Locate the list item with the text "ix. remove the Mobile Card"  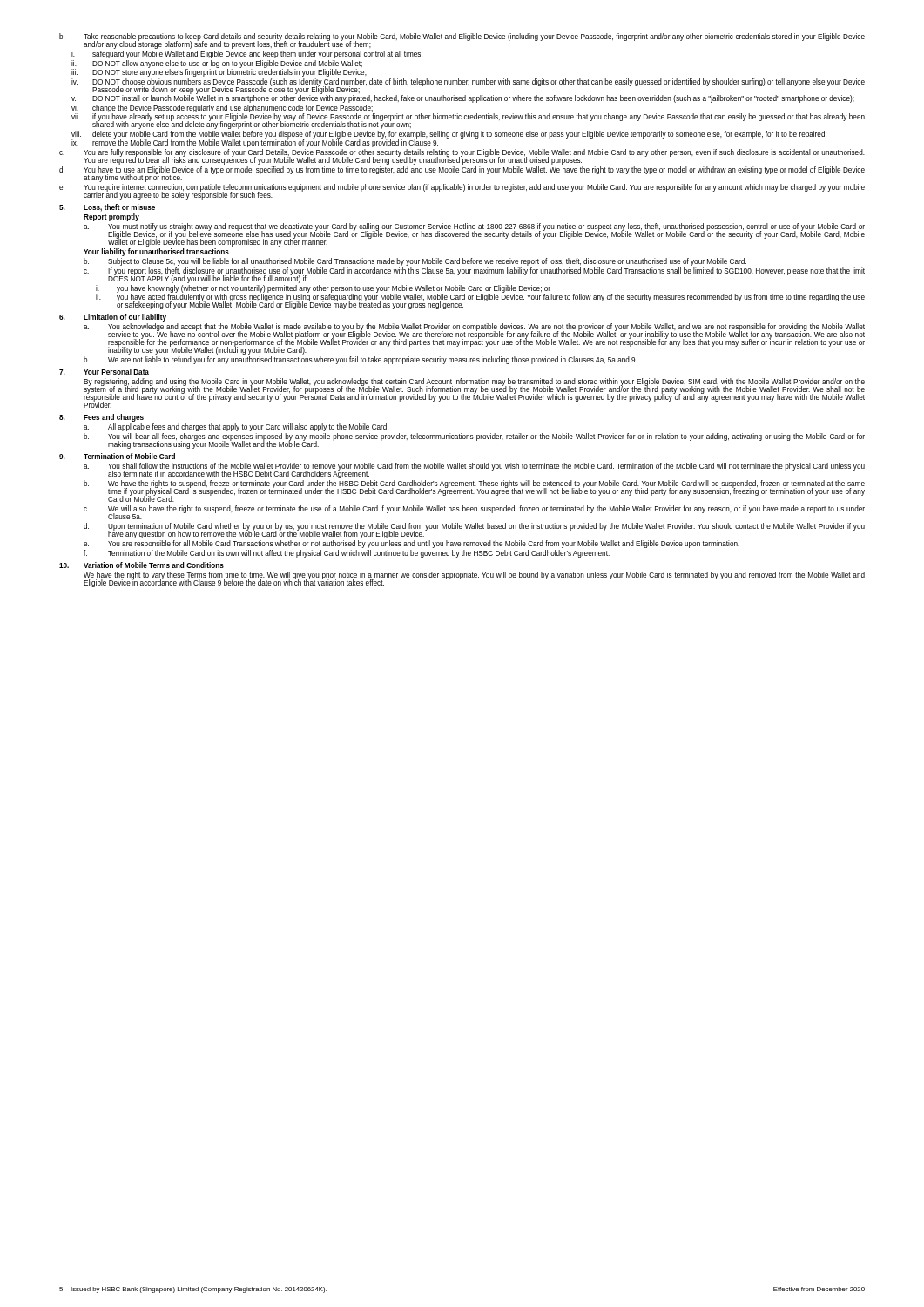(468, 143)
